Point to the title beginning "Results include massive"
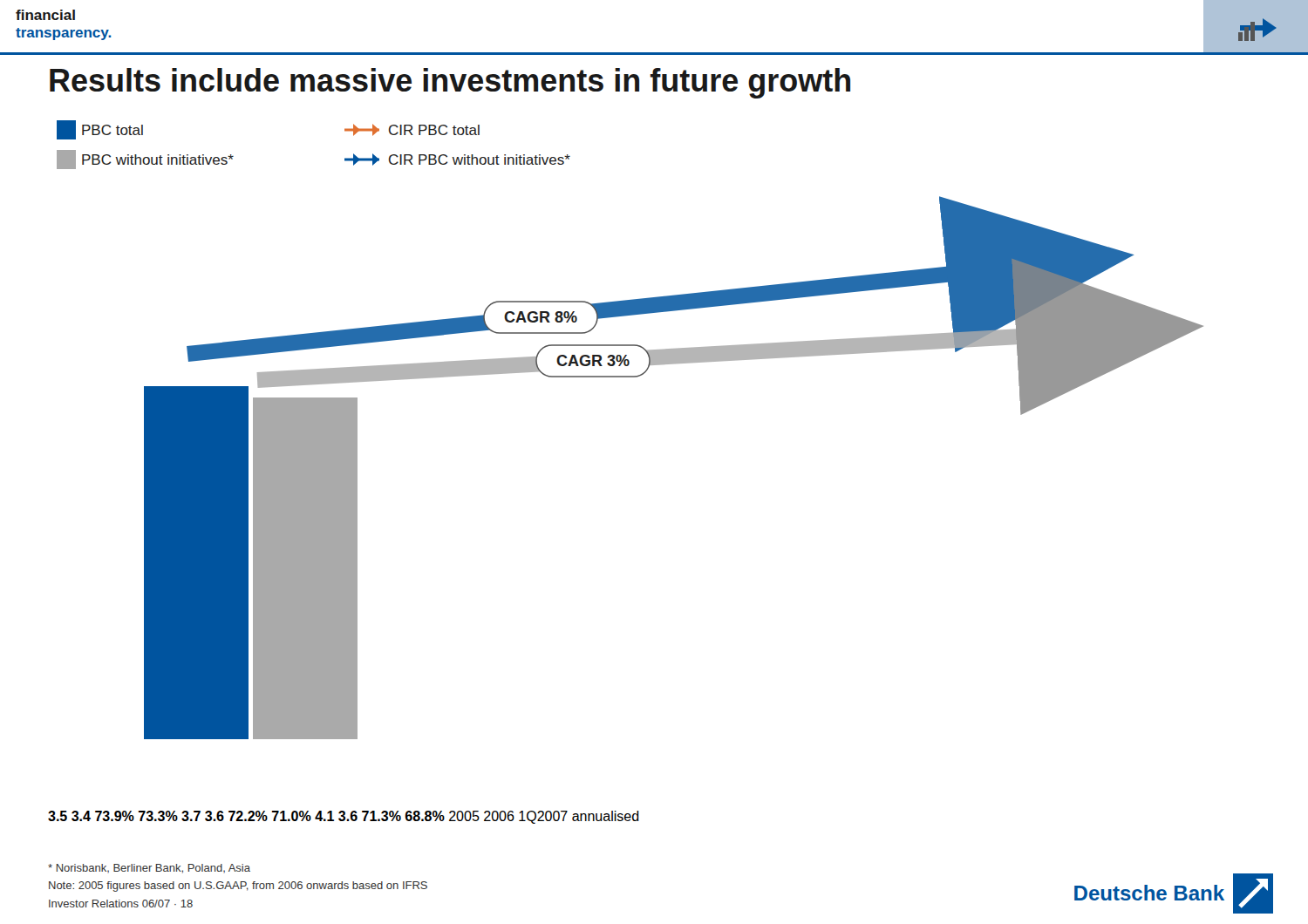This screenshot has width=1308, height=924. click(450, 81)
